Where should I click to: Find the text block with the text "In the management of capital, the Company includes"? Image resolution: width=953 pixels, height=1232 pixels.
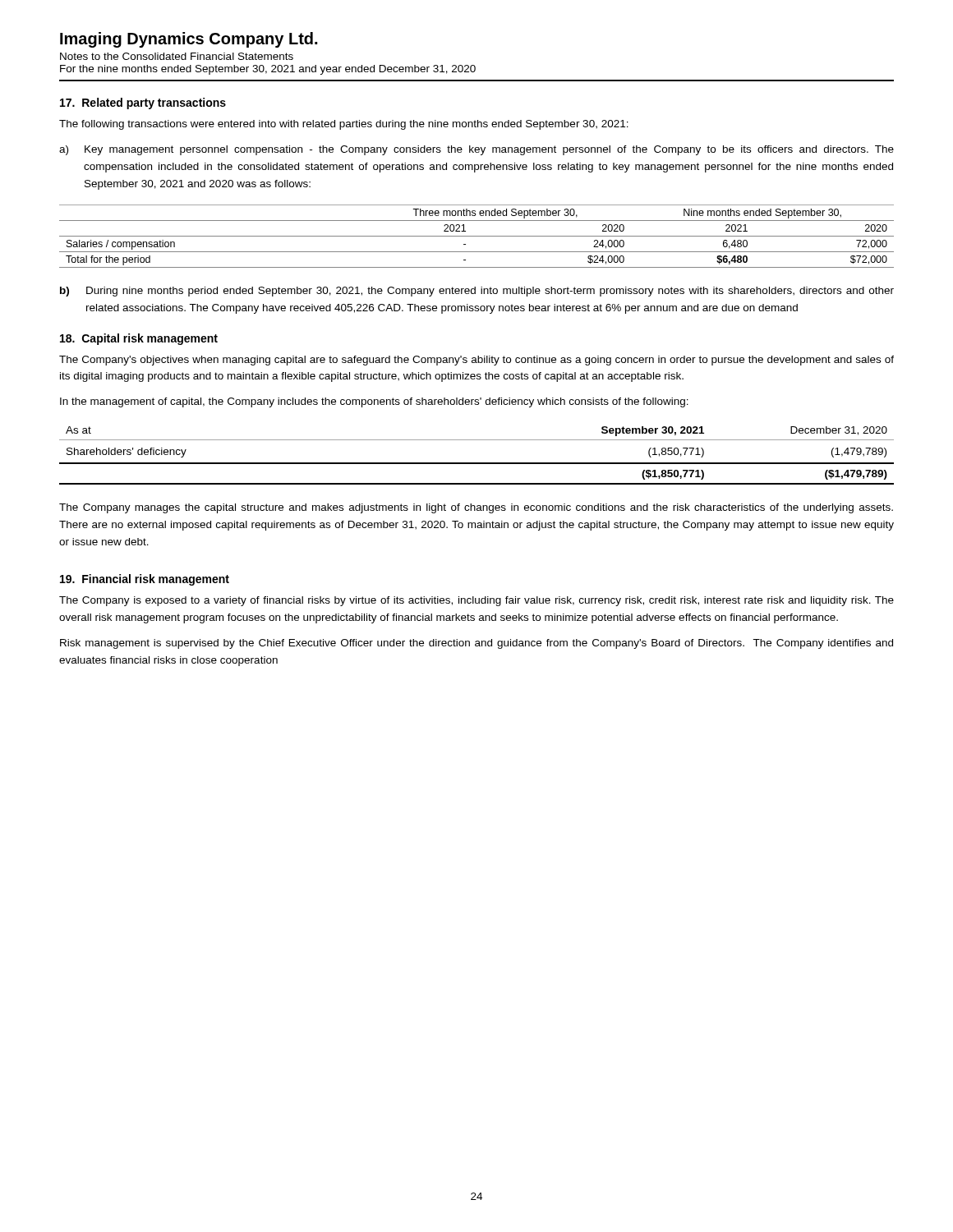374,402
